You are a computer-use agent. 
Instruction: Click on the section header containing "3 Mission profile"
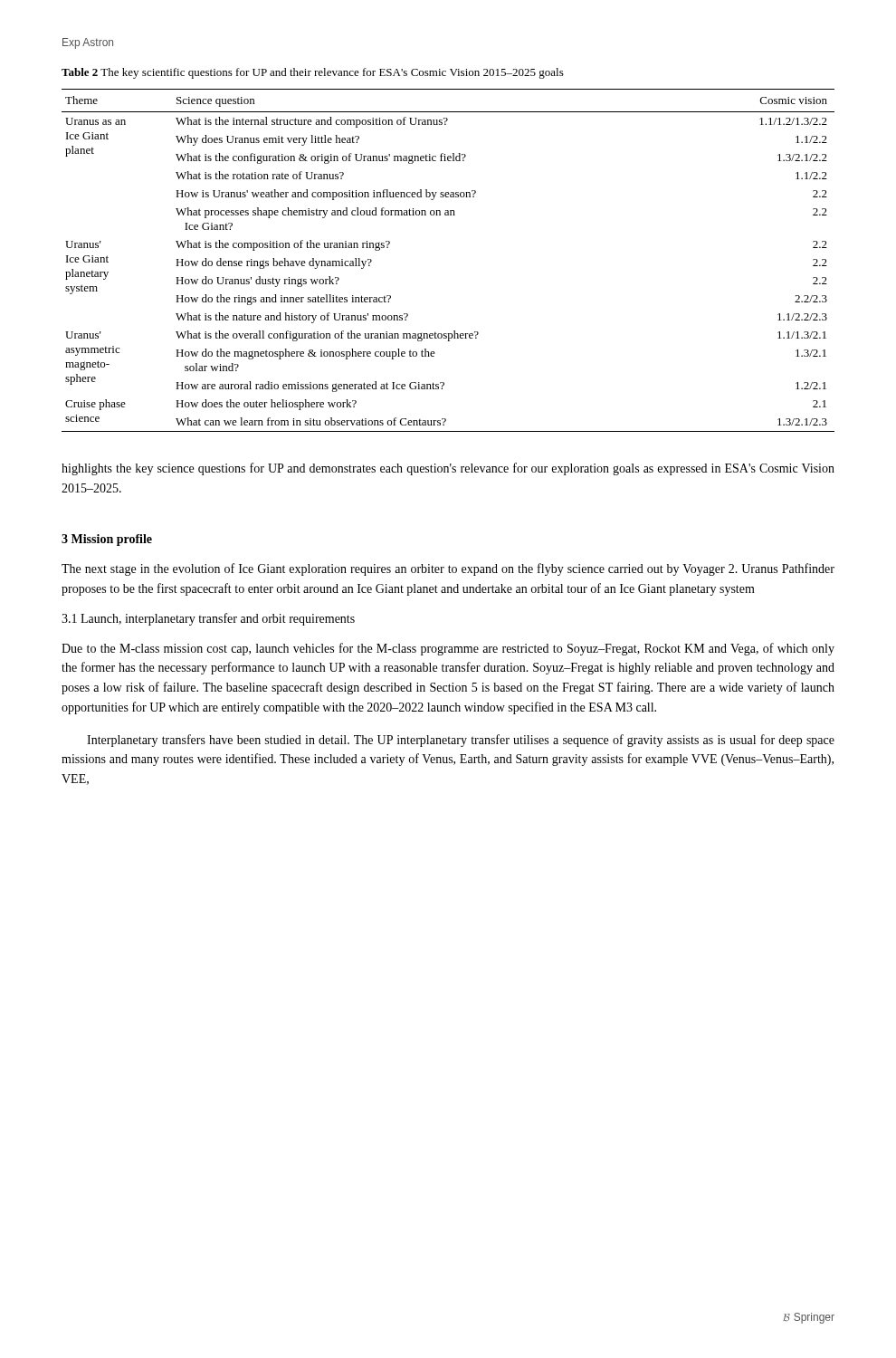click(x=107, y=539)
